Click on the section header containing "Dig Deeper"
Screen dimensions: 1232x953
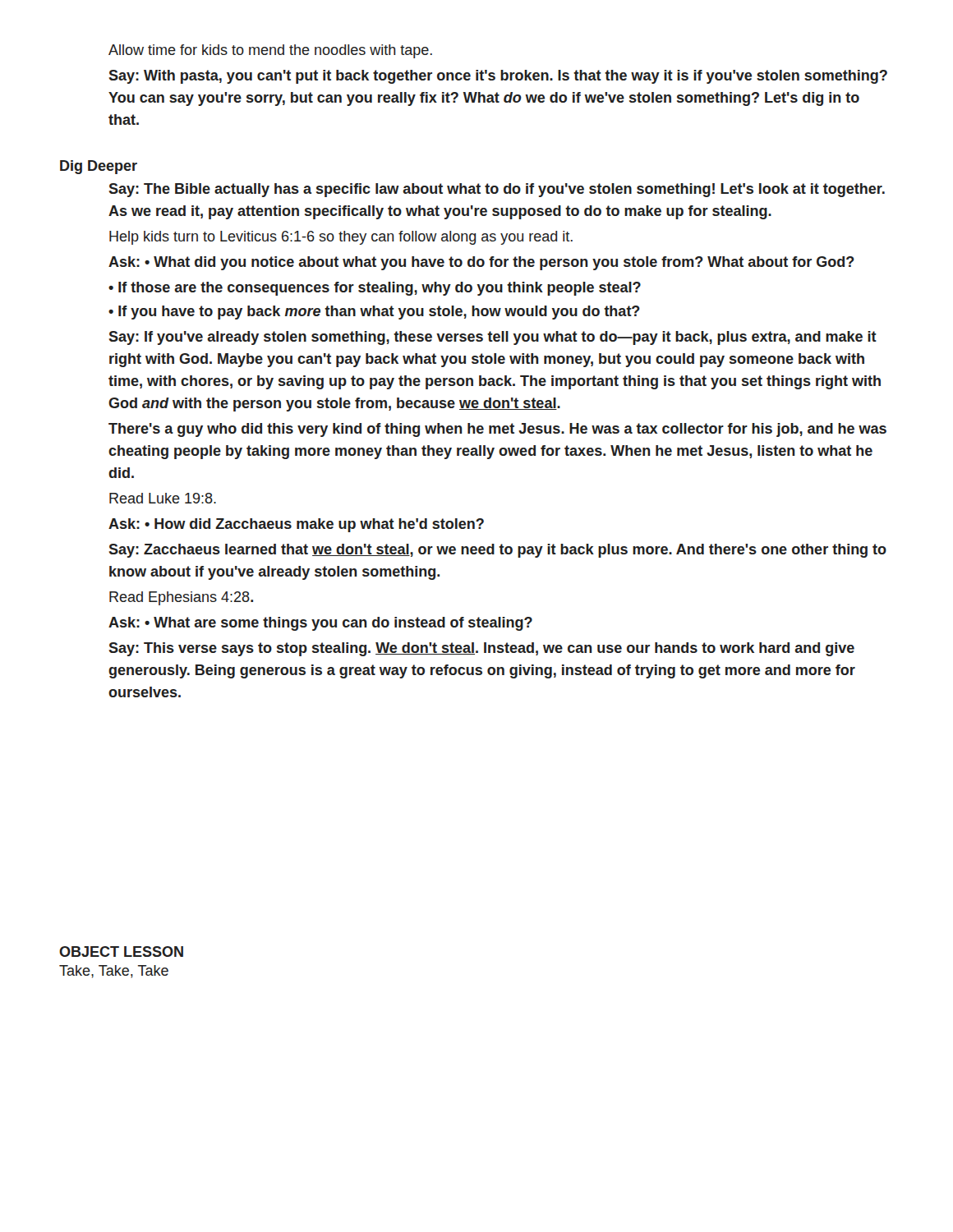pyautogui.click(x=98, y=166)
